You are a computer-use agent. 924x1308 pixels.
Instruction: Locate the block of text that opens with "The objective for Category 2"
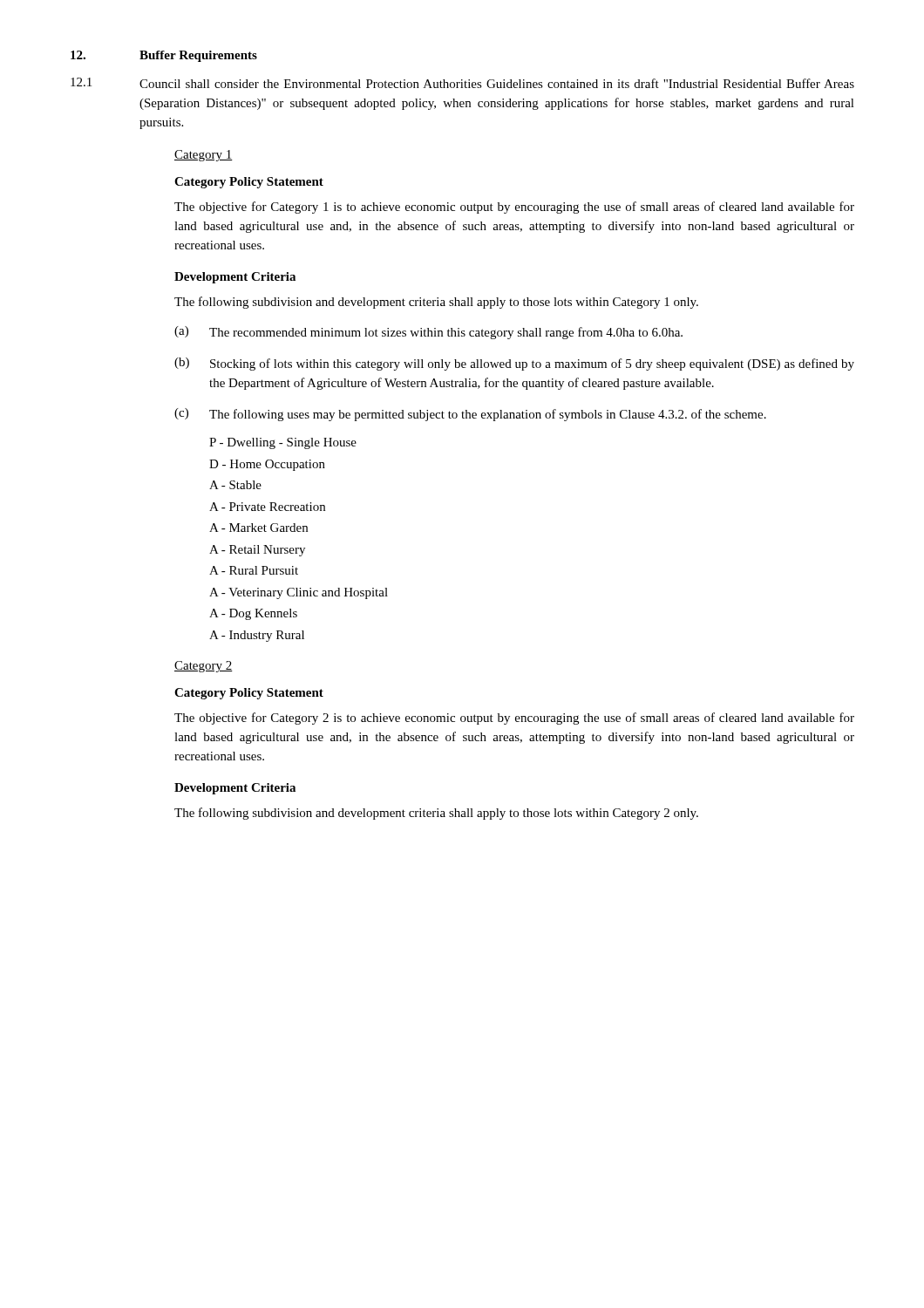pos(514,737)
